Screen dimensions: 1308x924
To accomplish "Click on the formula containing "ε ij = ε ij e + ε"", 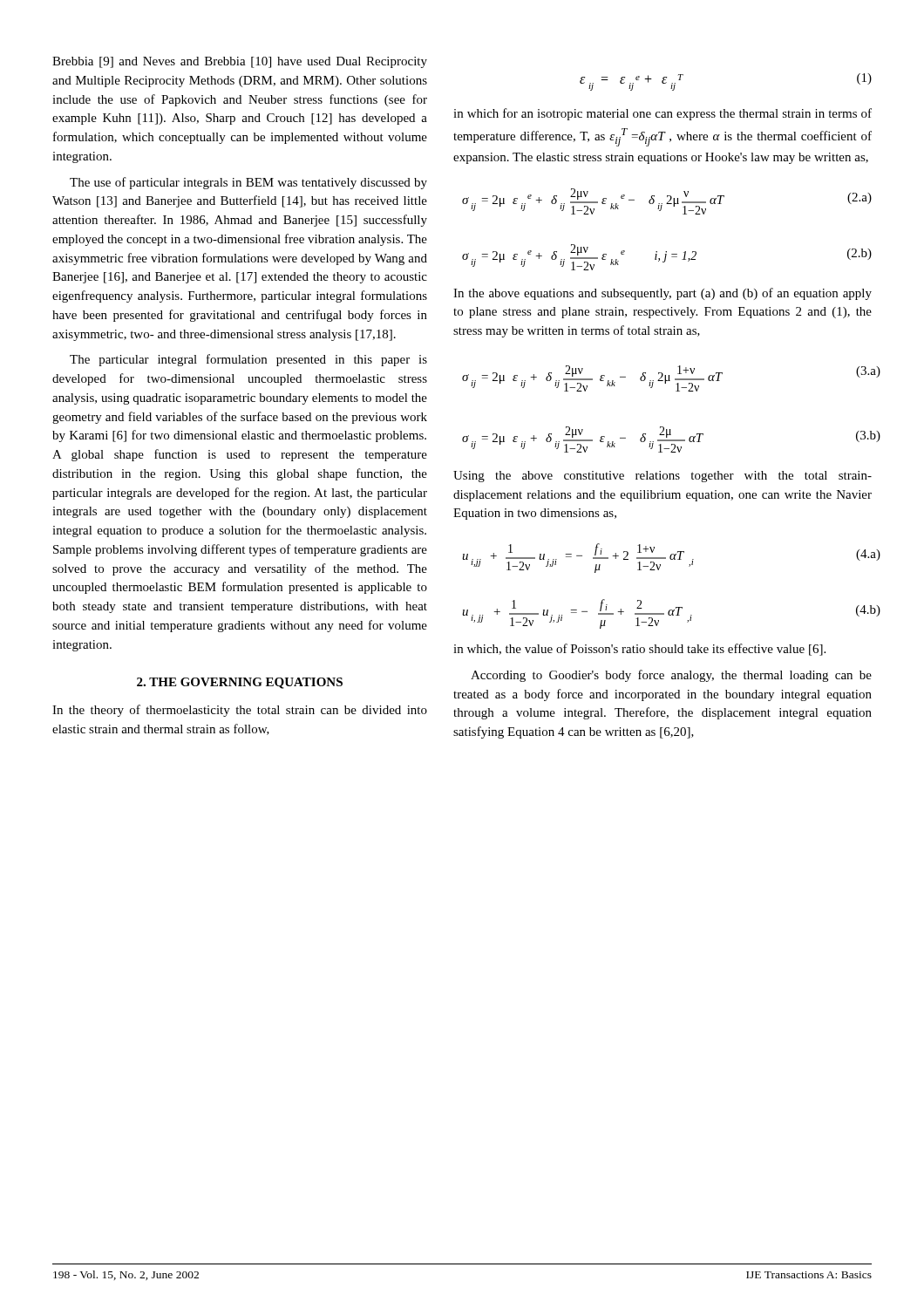I will 663,78.
